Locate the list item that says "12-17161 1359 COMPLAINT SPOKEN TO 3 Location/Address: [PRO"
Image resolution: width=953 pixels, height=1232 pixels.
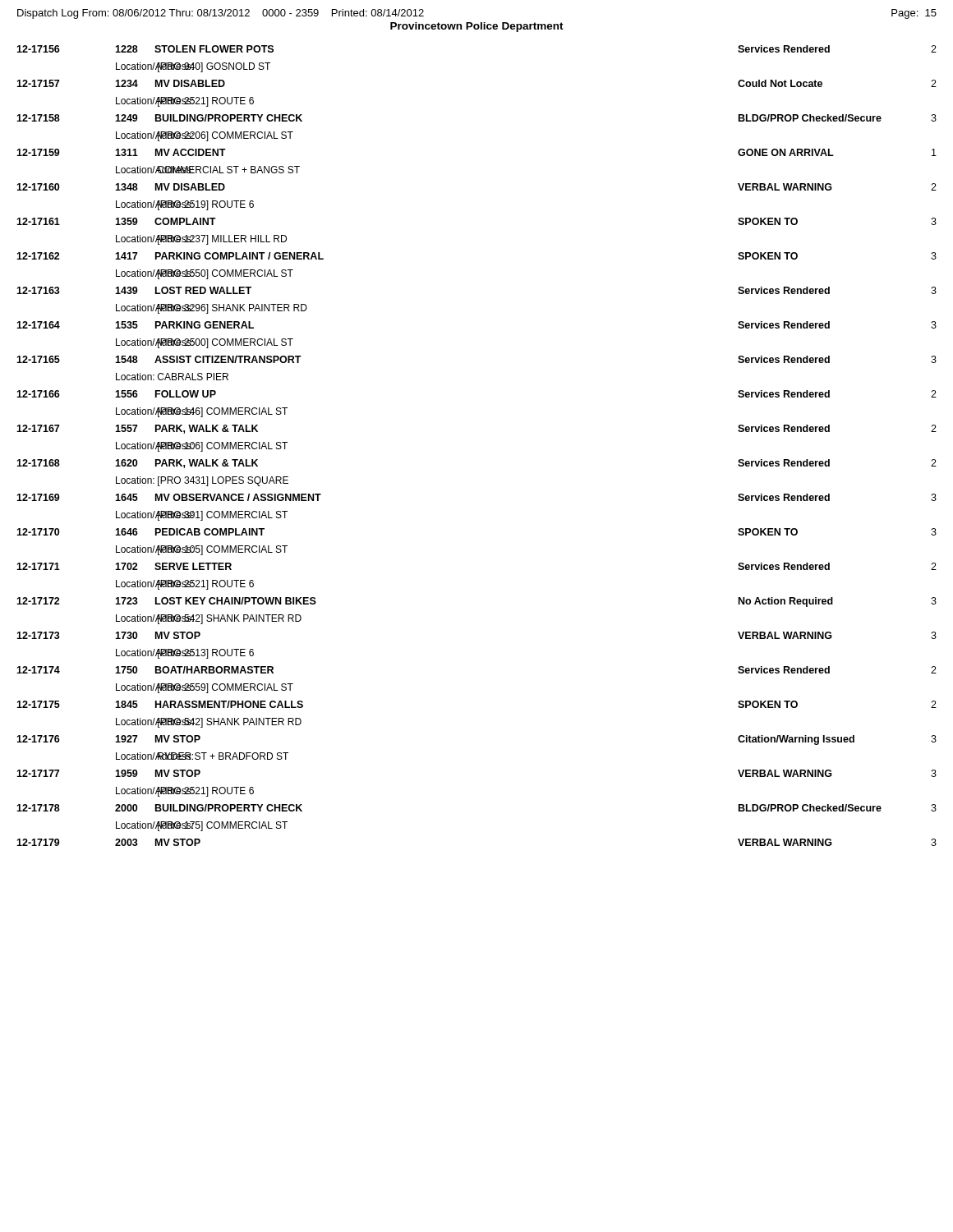[39, 222]
